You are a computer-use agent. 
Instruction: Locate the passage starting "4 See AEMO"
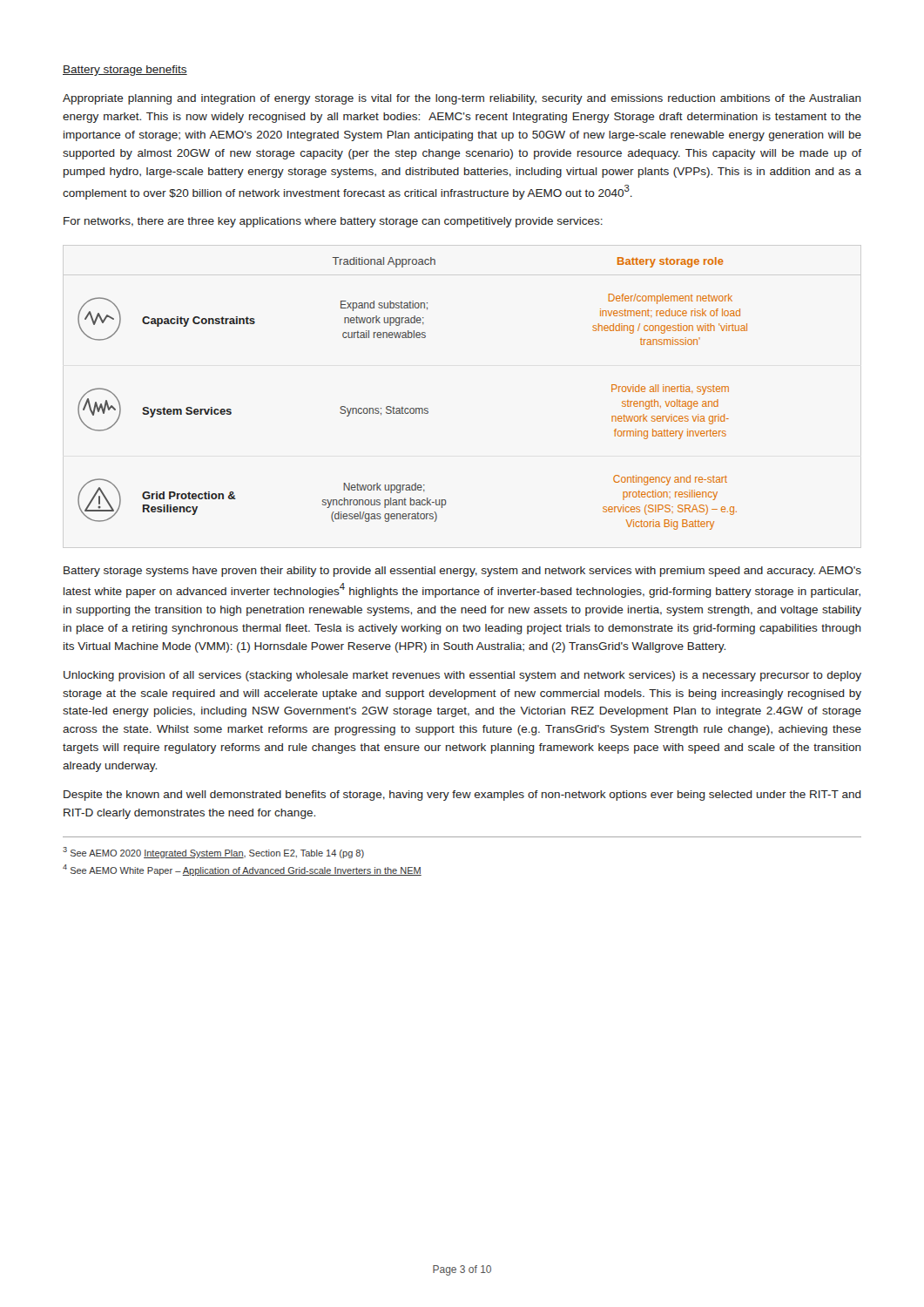(242, 869)
